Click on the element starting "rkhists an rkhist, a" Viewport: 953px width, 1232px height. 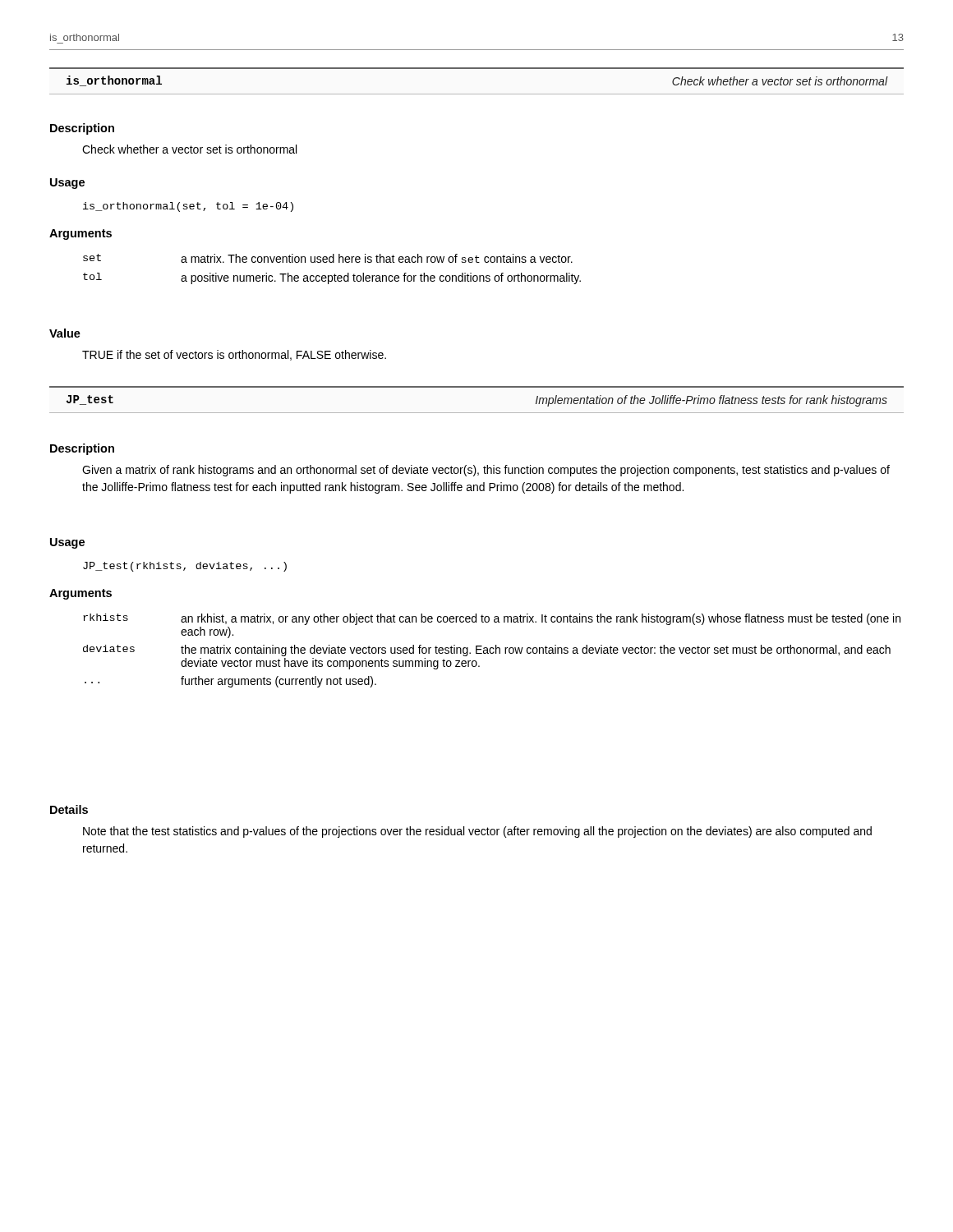[476, 650]
